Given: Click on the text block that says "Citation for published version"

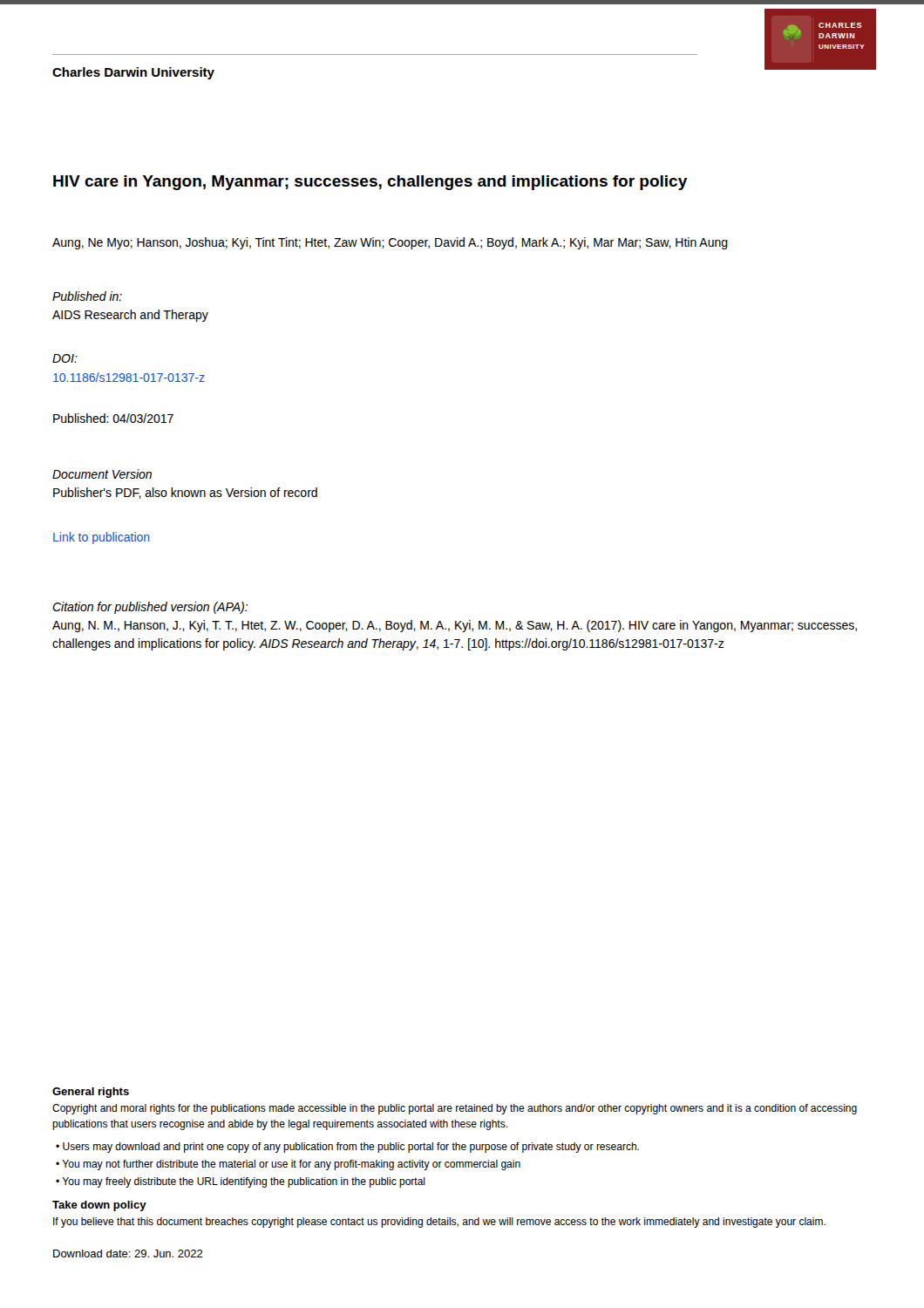Looking at the screenshot, I should click(455, 625).
